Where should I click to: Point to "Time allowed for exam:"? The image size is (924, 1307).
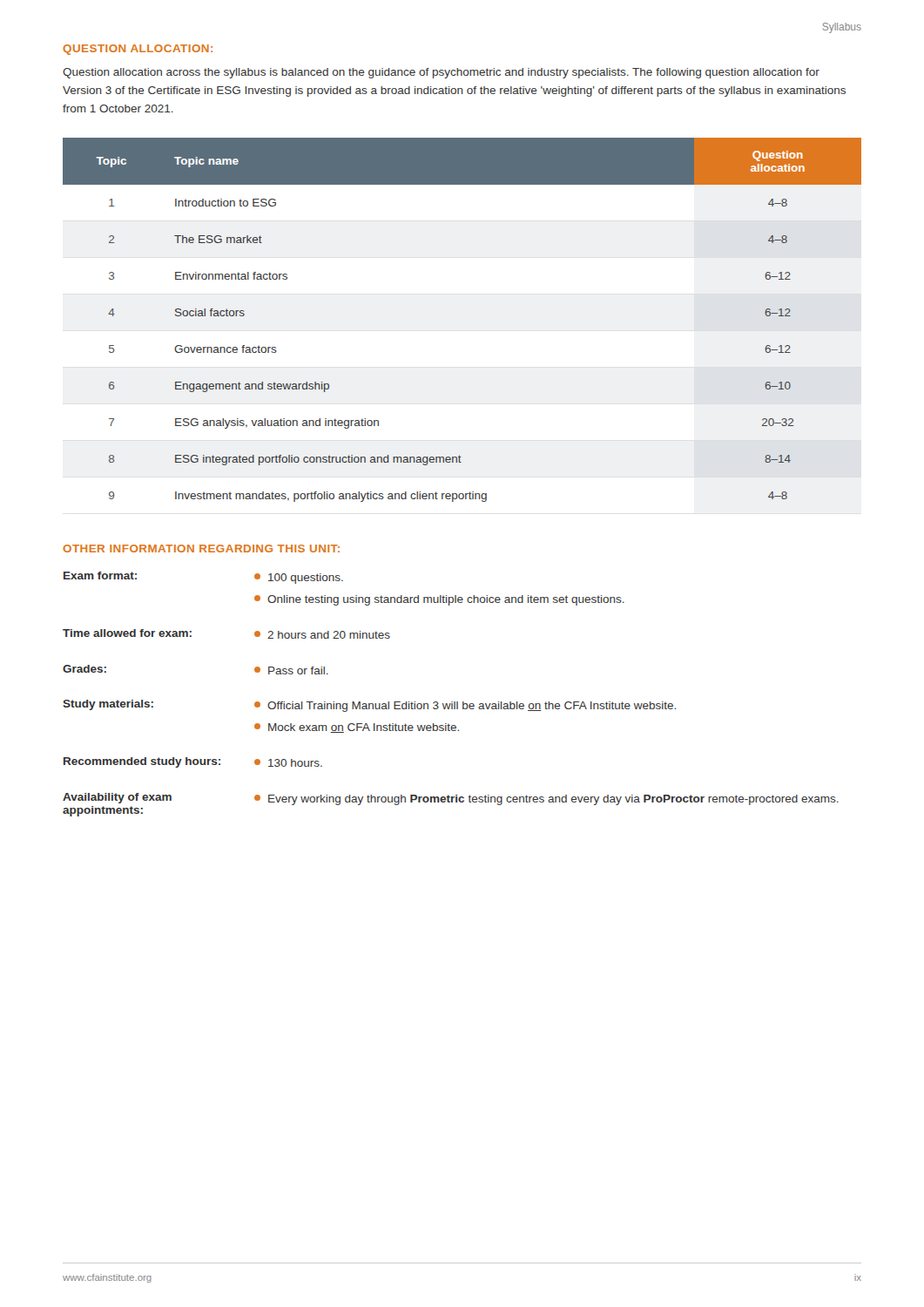[x=128, y=633]
